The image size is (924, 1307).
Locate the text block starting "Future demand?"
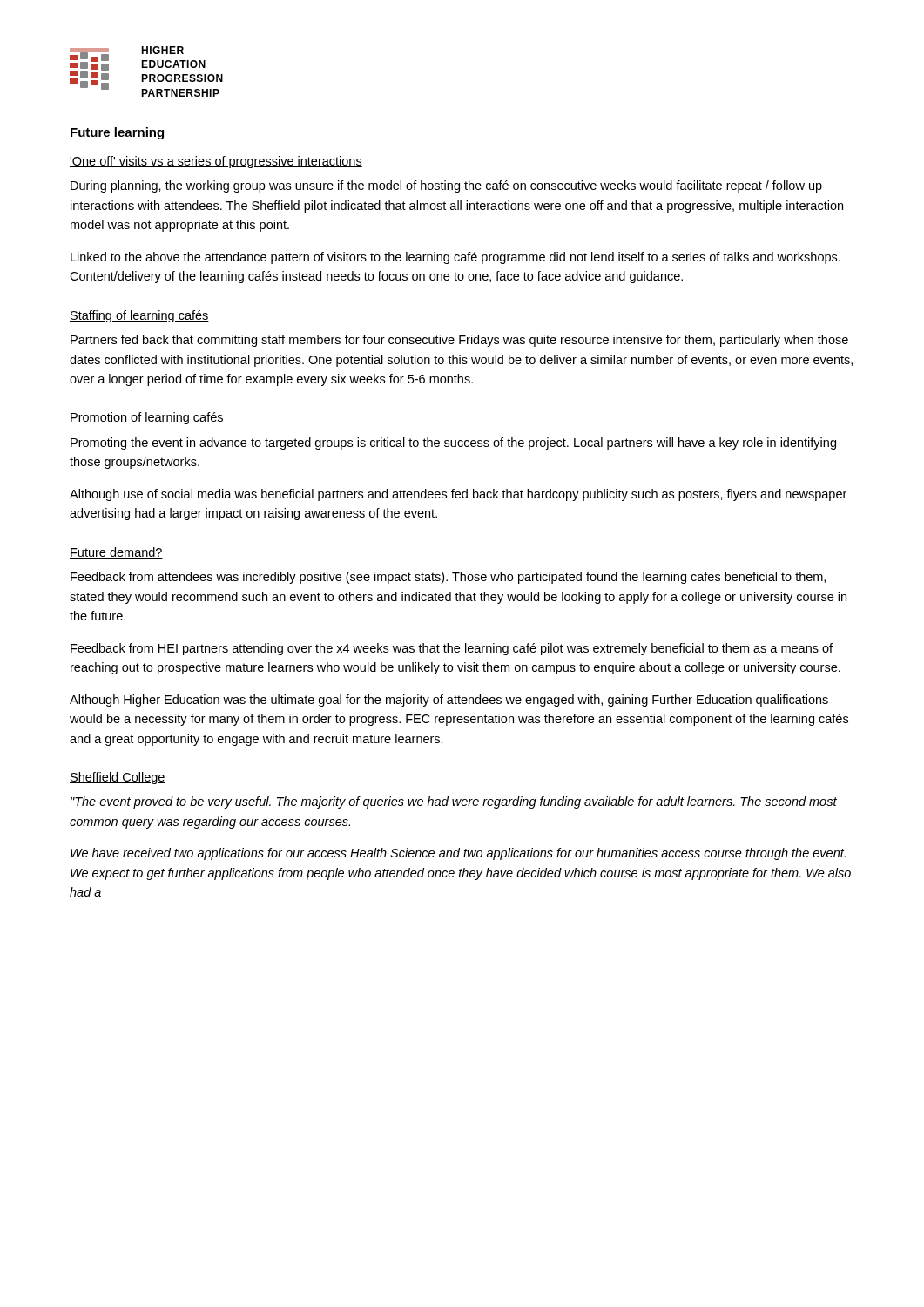116,552
